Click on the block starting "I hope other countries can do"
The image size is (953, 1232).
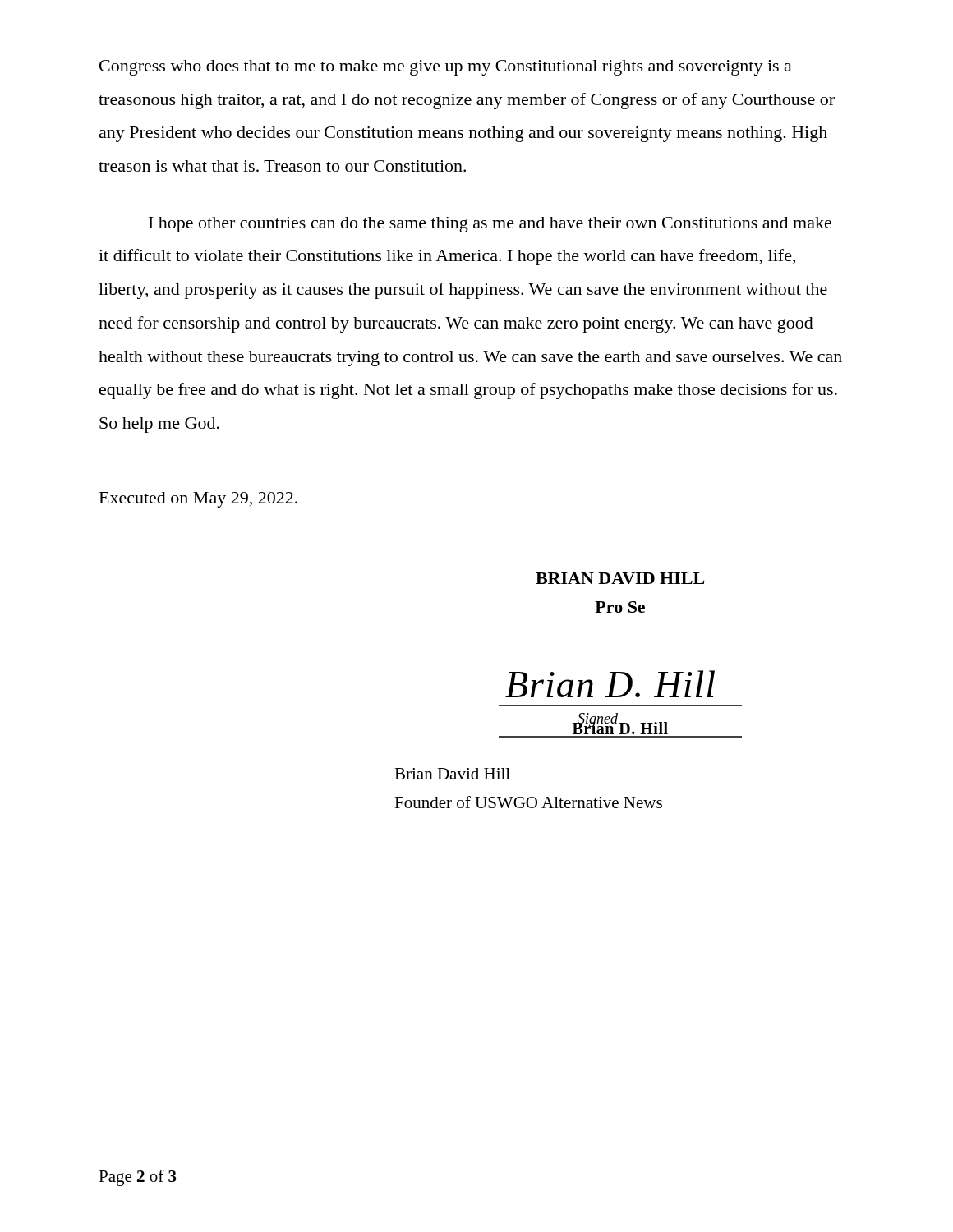click(x=470, y=322)
